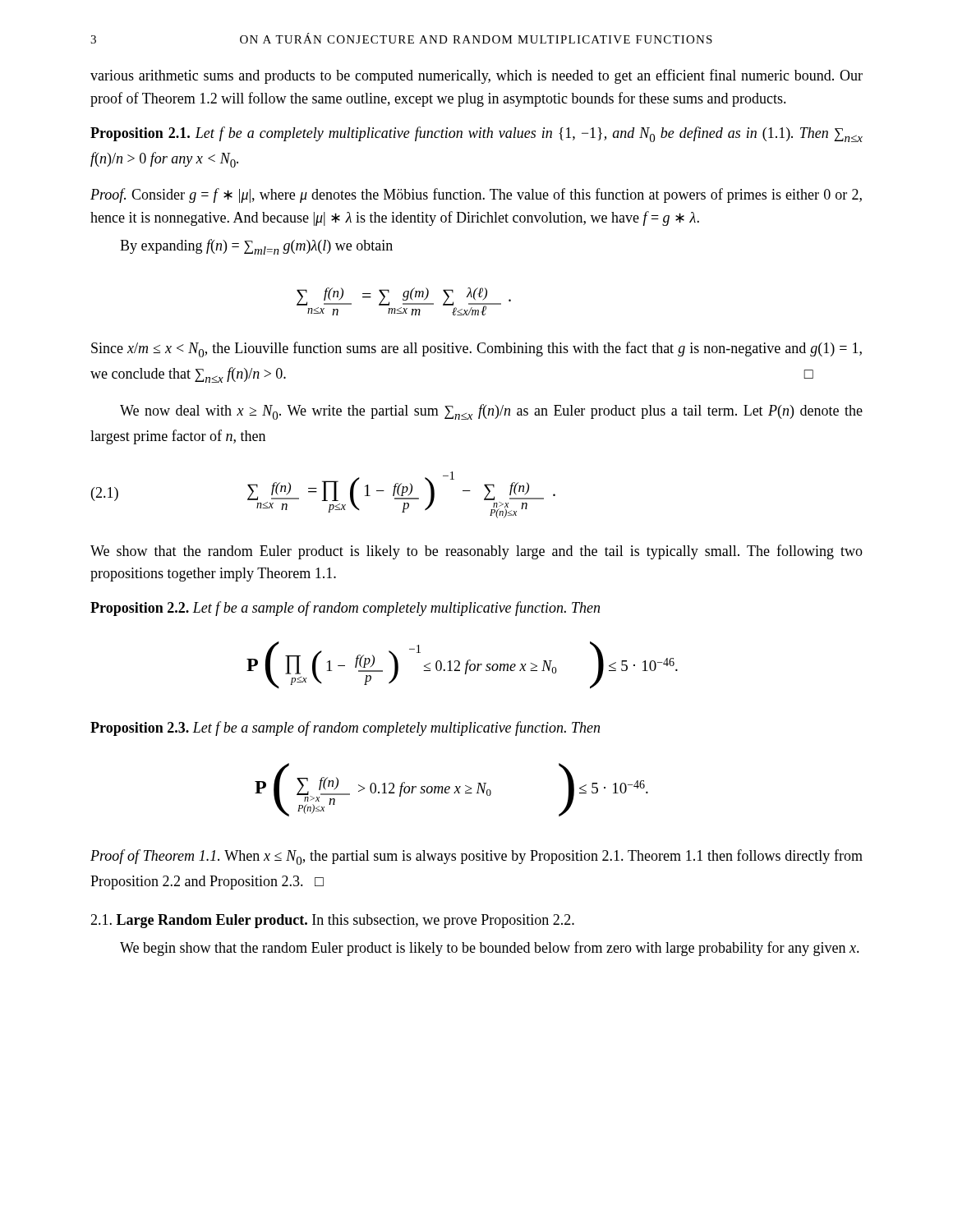The width and height of the screenshot is (953, 1232).
Task: Navigate to the passage starting "P ( ∑ n>x"
Action: (476, 789)
